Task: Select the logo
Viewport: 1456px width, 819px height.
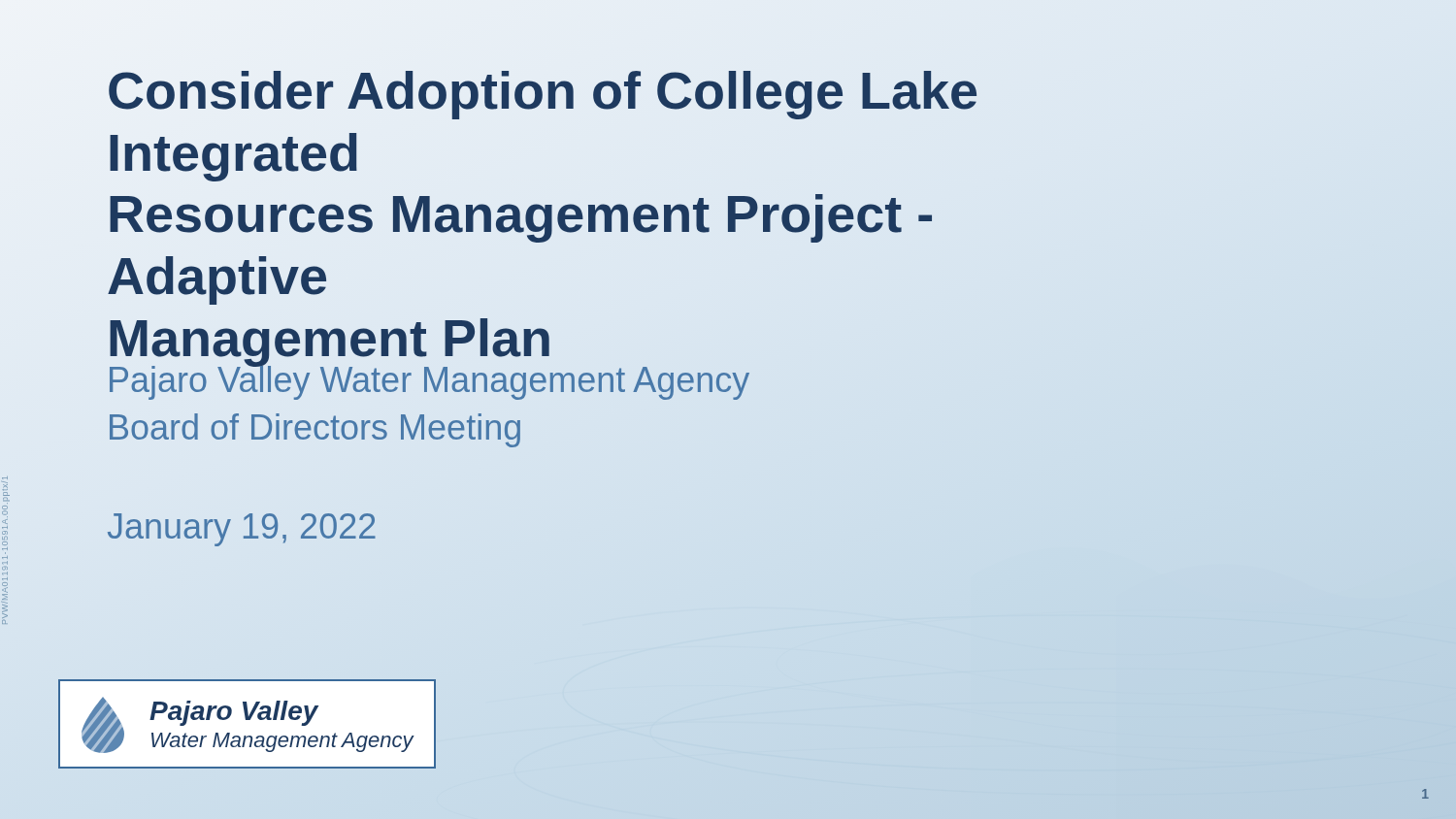Action: click(247, 724)
